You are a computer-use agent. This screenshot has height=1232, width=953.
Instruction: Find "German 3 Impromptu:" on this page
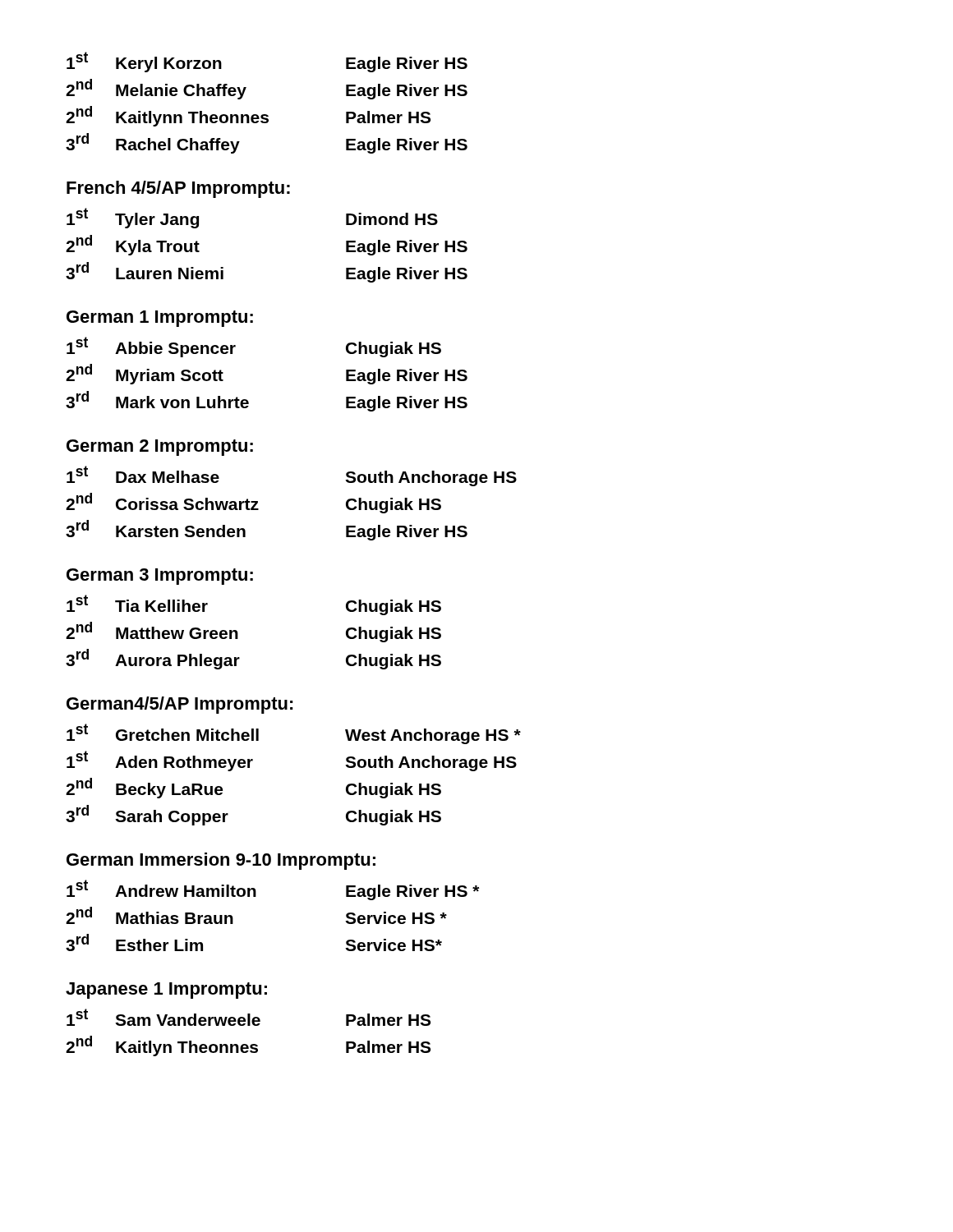160,575
